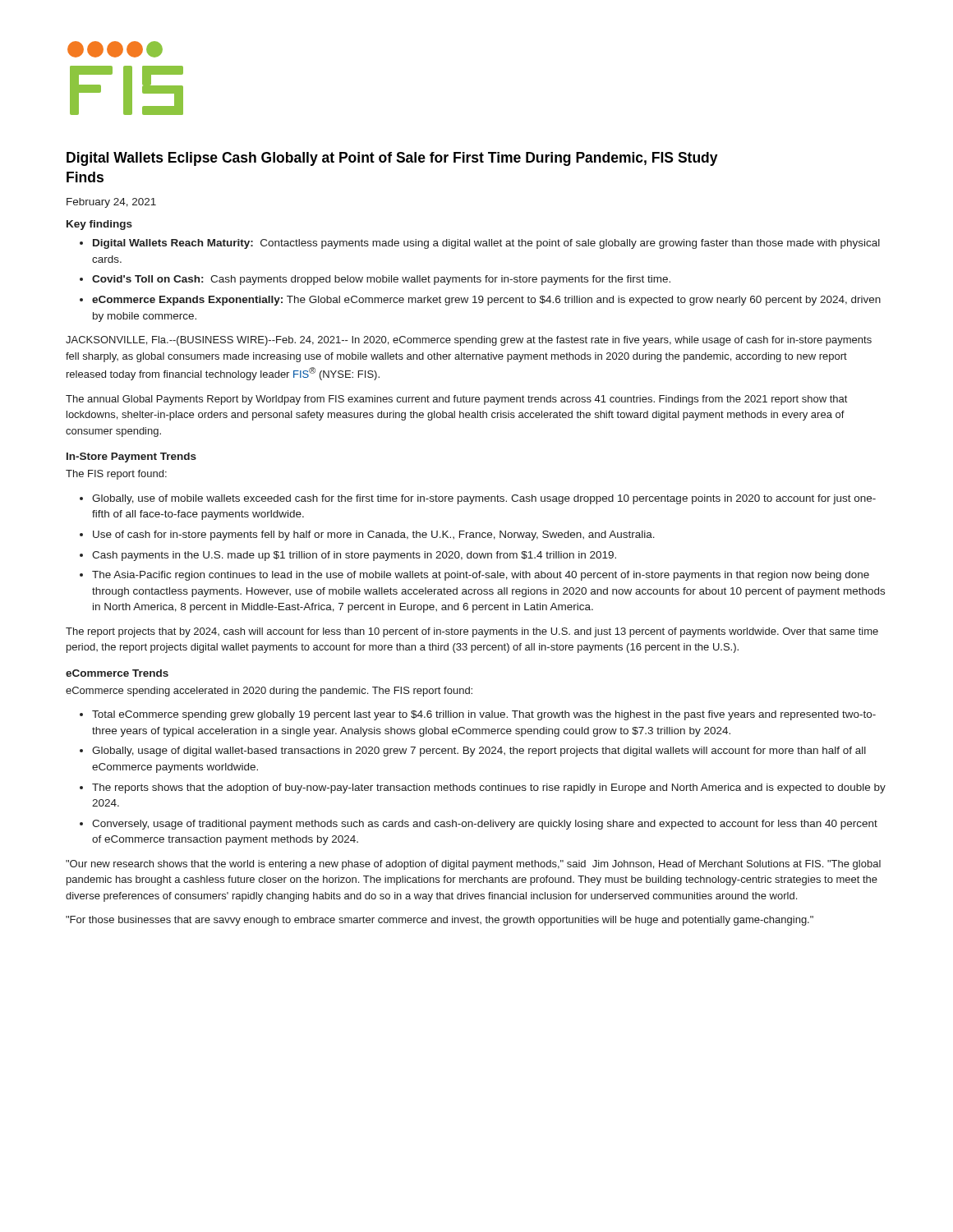Click on the passage starting "Cash payments in the U.S."
Screen dimensions: 1232x953
click(x=355, y=555)
